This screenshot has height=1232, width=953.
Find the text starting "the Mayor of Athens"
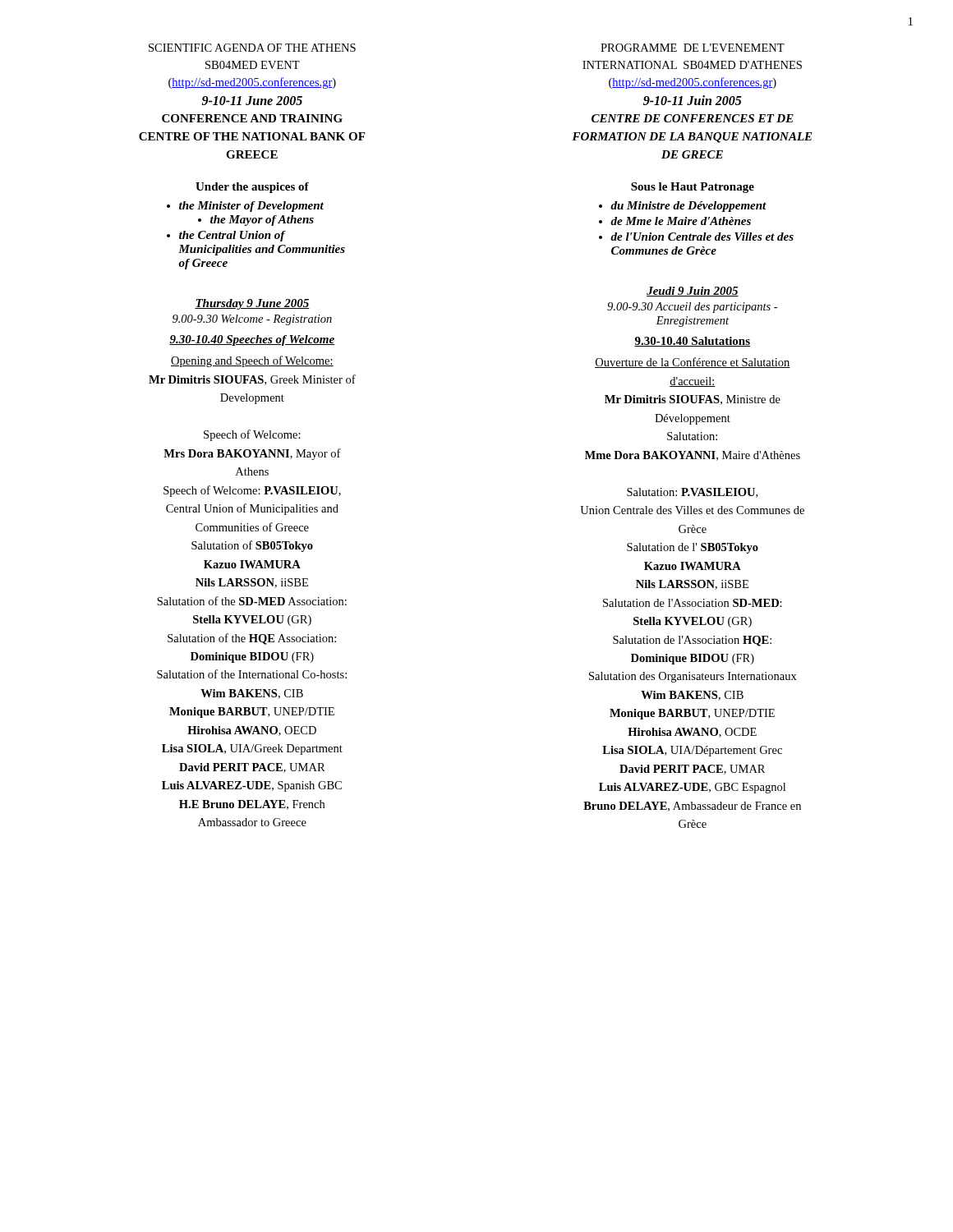(262, 220)
